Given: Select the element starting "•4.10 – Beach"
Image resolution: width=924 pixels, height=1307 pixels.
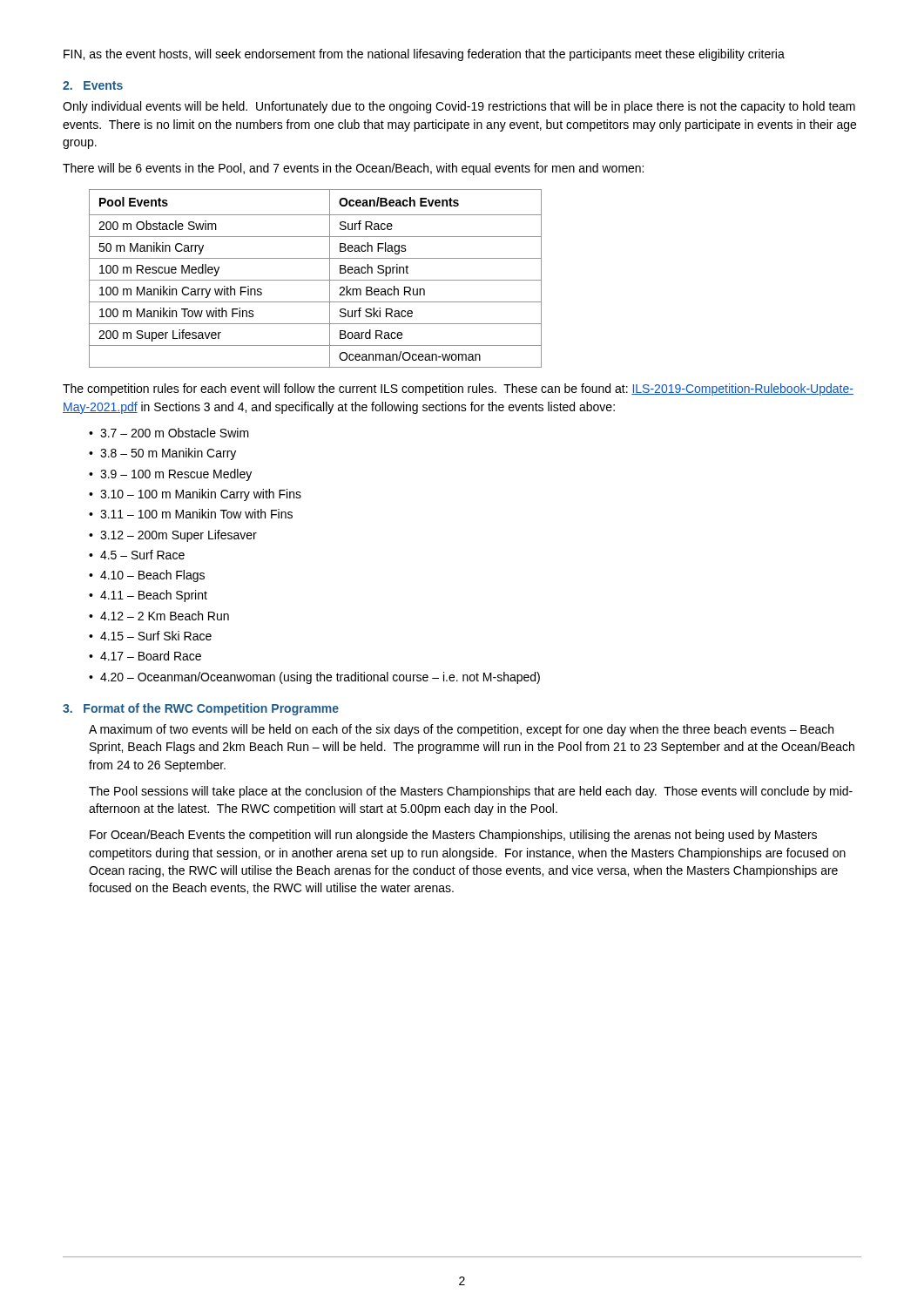Looking at the screenshot, I should pos(147,575).
